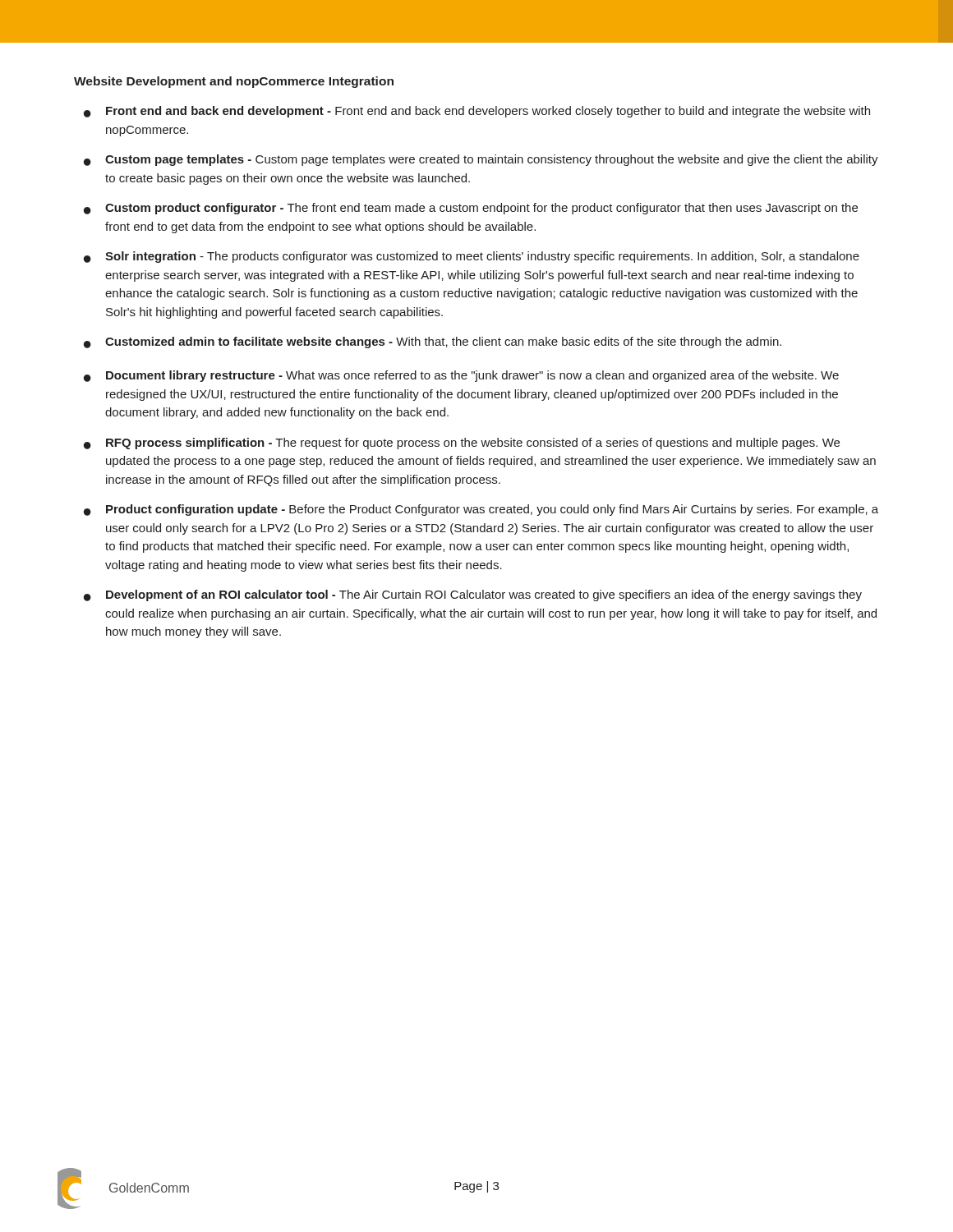Point to the block starting "● Development of an"
The width and height of the screenshot is (953, 1232).
481,613
